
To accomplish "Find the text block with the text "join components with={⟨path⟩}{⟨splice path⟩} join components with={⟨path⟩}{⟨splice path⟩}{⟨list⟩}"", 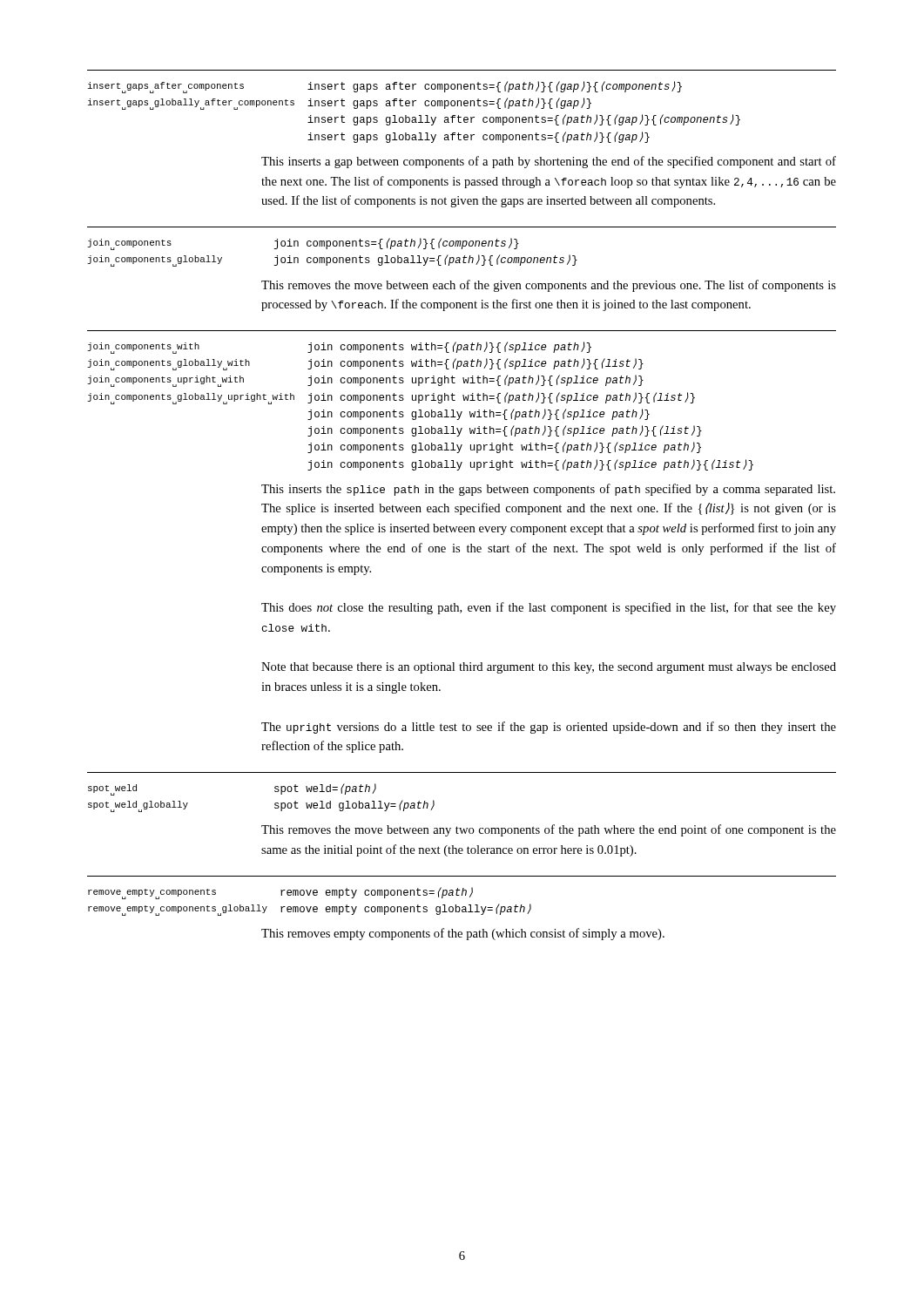I will point(531,406).
